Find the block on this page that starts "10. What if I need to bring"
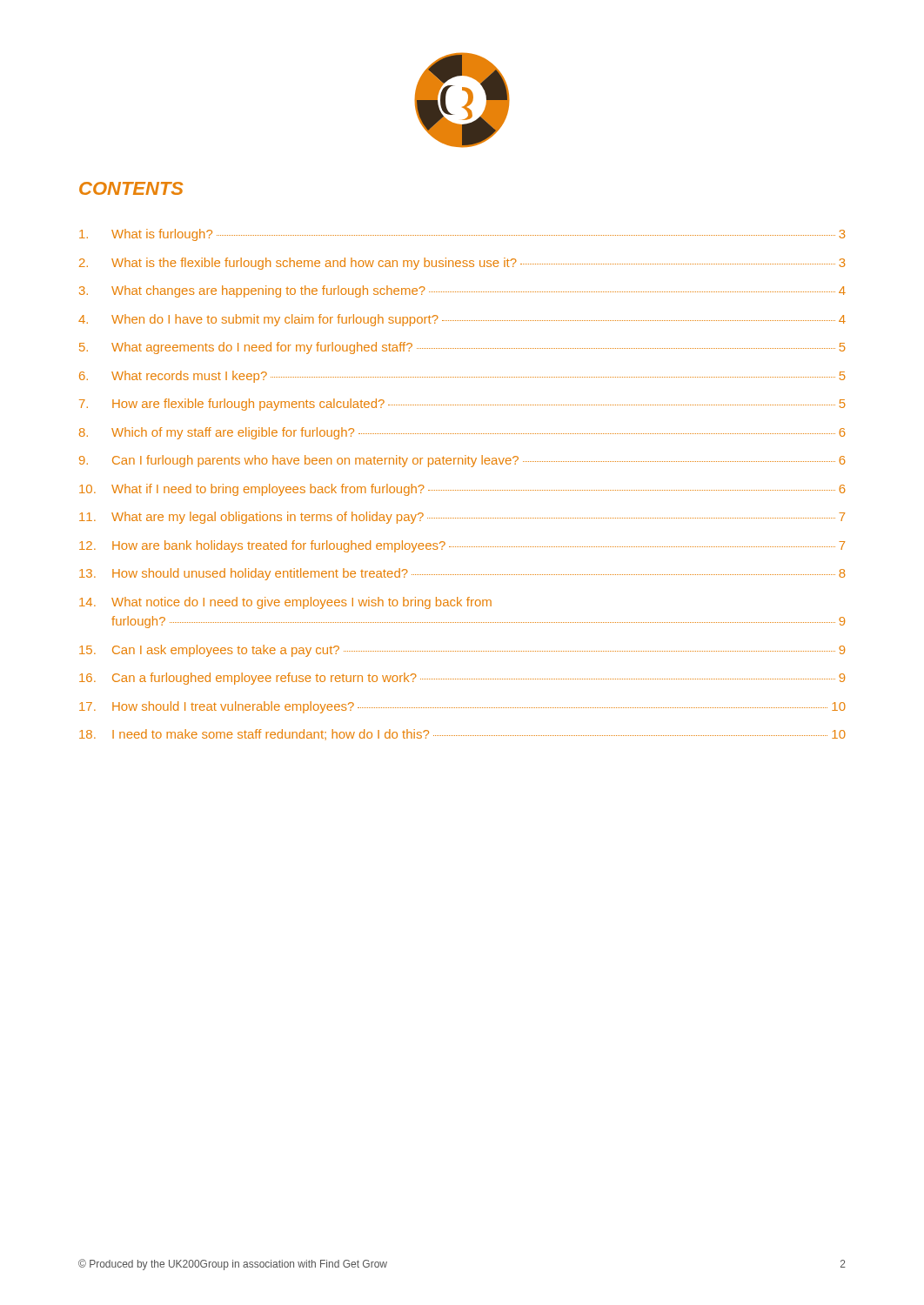 coord(462,489)
